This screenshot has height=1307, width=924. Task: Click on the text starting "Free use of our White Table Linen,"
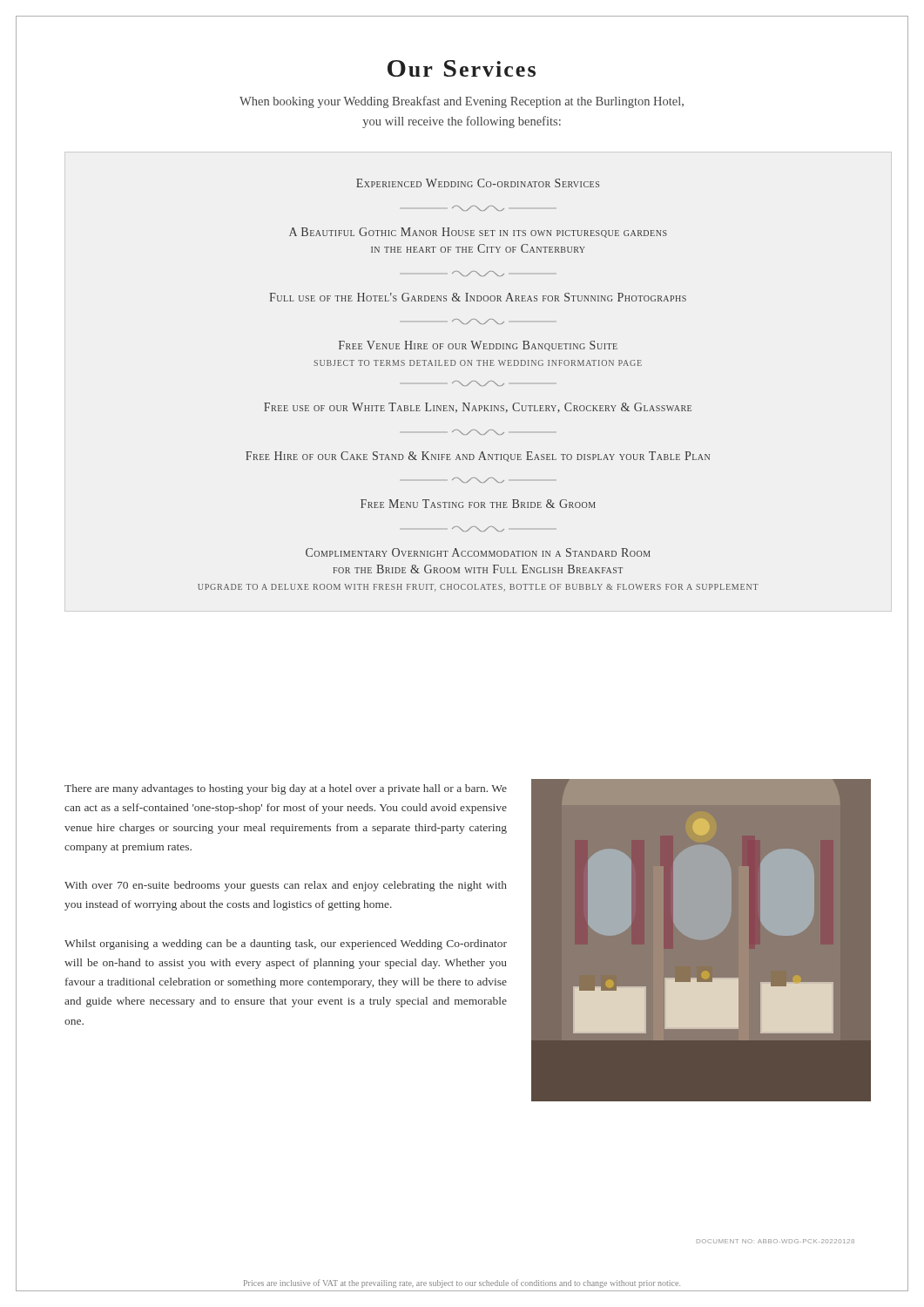(478, 407)
